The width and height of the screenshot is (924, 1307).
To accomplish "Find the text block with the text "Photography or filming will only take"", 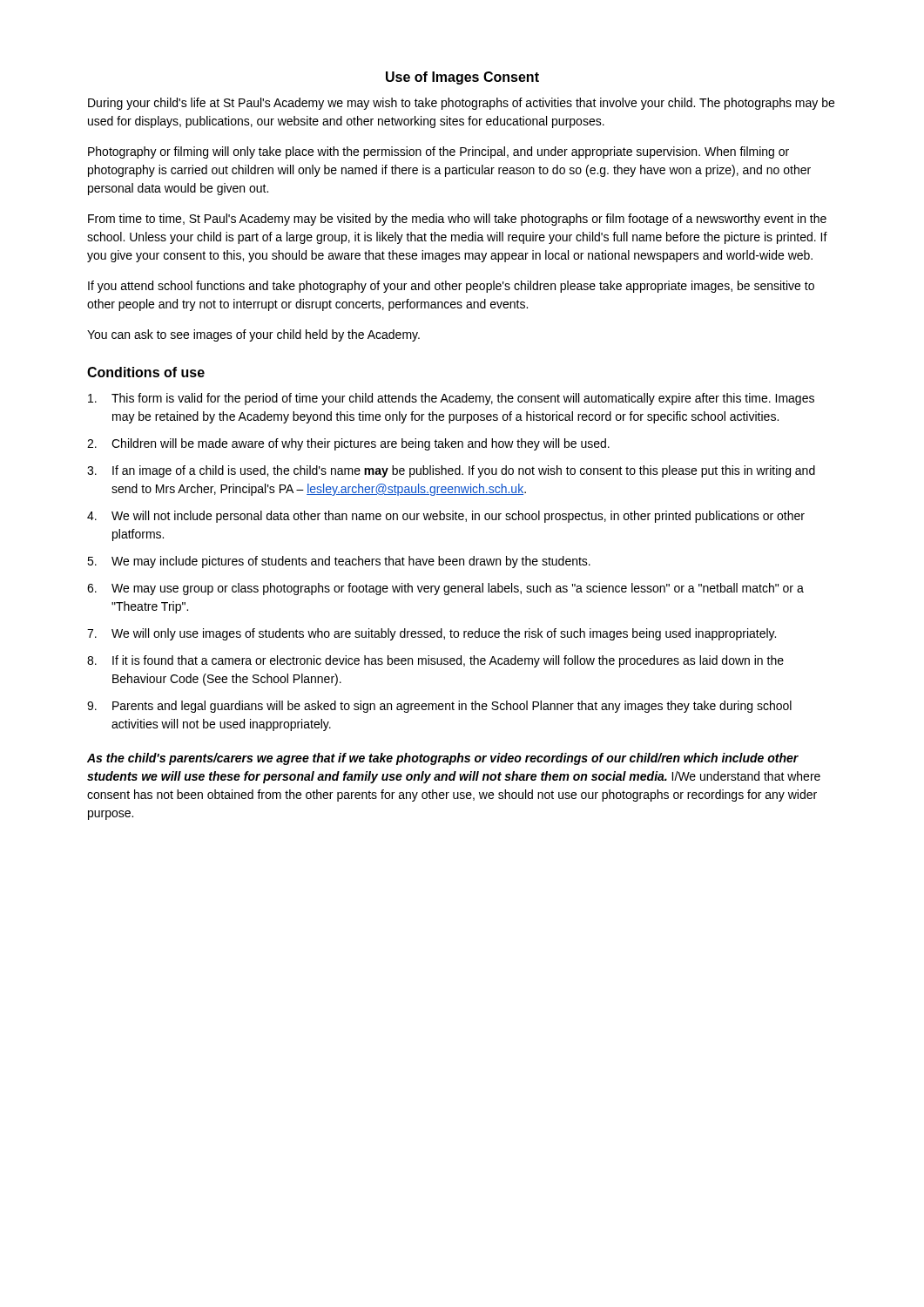I will [x=449, y=170].
